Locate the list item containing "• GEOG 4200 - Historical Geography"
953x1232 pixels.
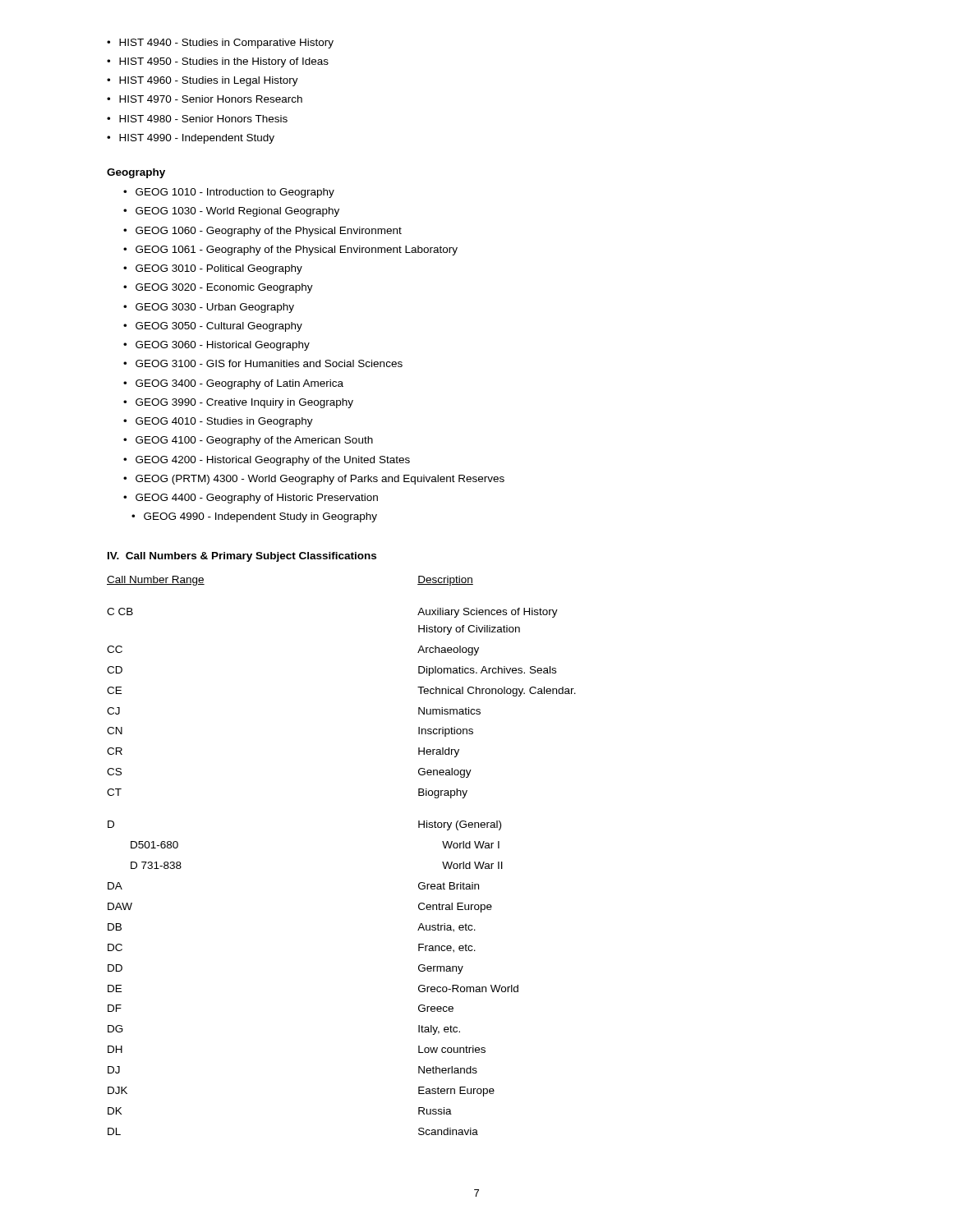(267, 460)
